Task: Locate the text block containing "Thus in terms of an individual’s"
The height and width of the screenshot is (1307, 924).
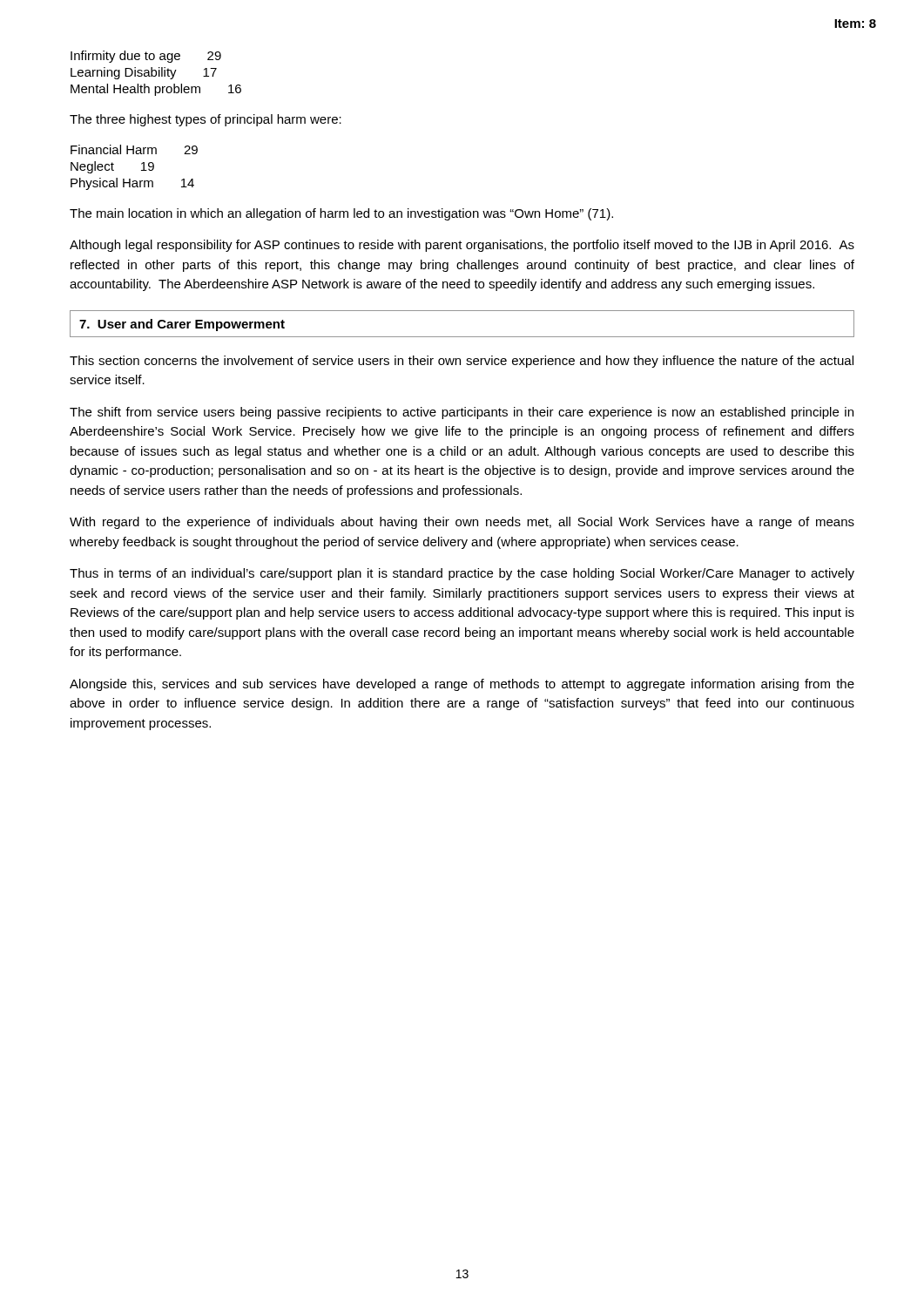Action: pos(462,613)
